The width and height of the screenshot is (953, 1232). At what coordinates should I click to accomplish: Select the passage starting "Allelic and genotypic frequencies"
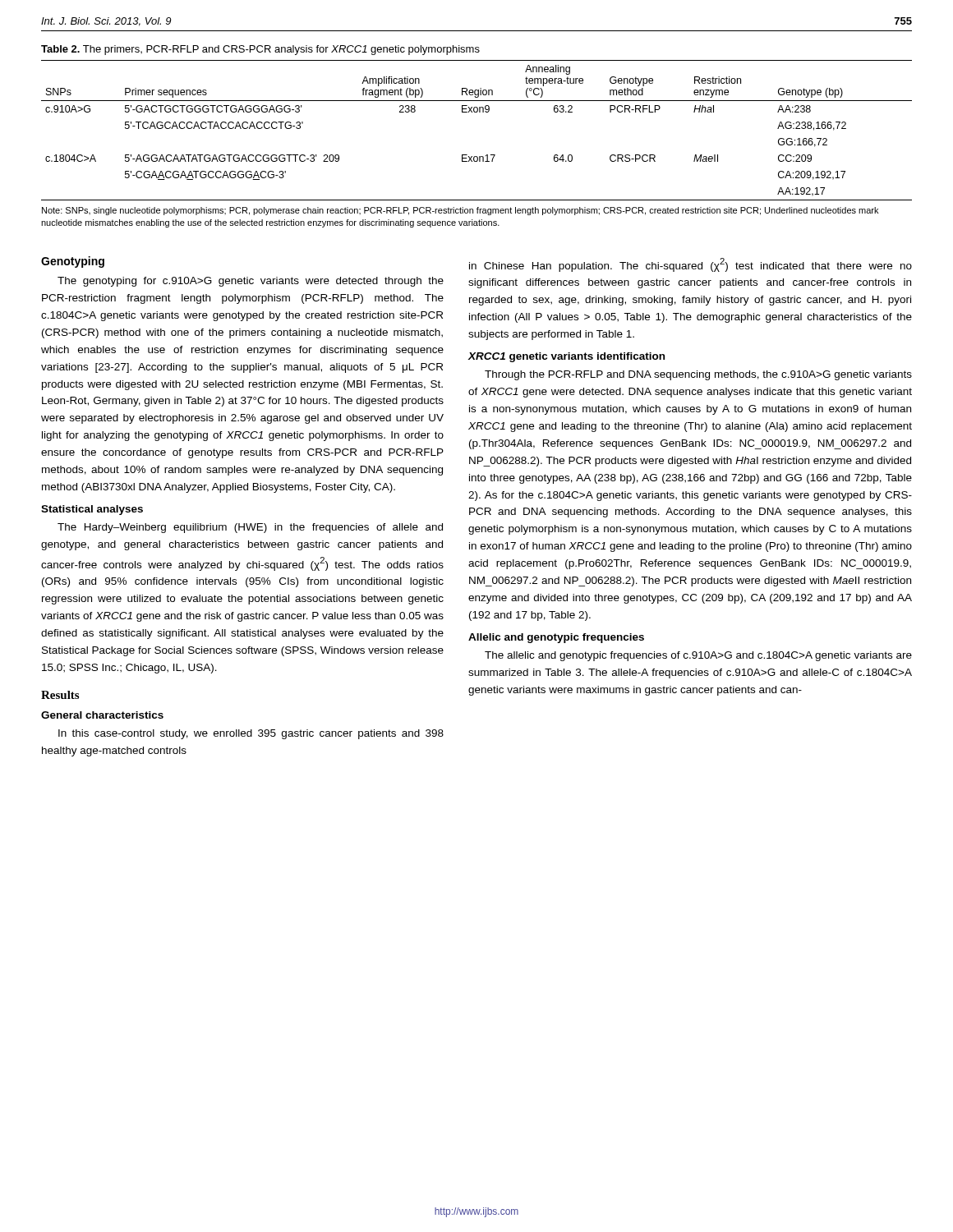(x=556, y=637)
